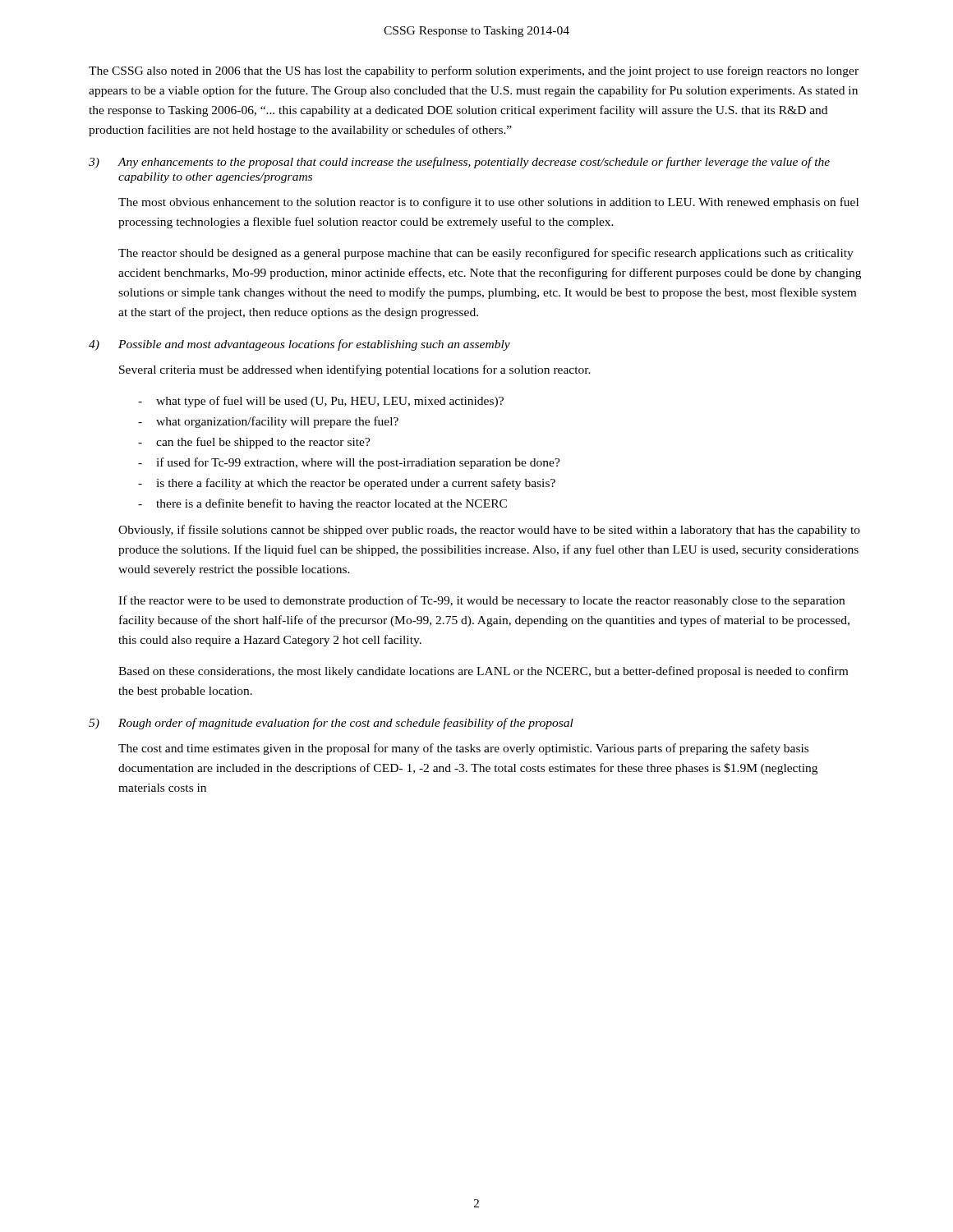953x1232 pixels.
Task: Select the list item that says "- what type of"
Action: 501,401
